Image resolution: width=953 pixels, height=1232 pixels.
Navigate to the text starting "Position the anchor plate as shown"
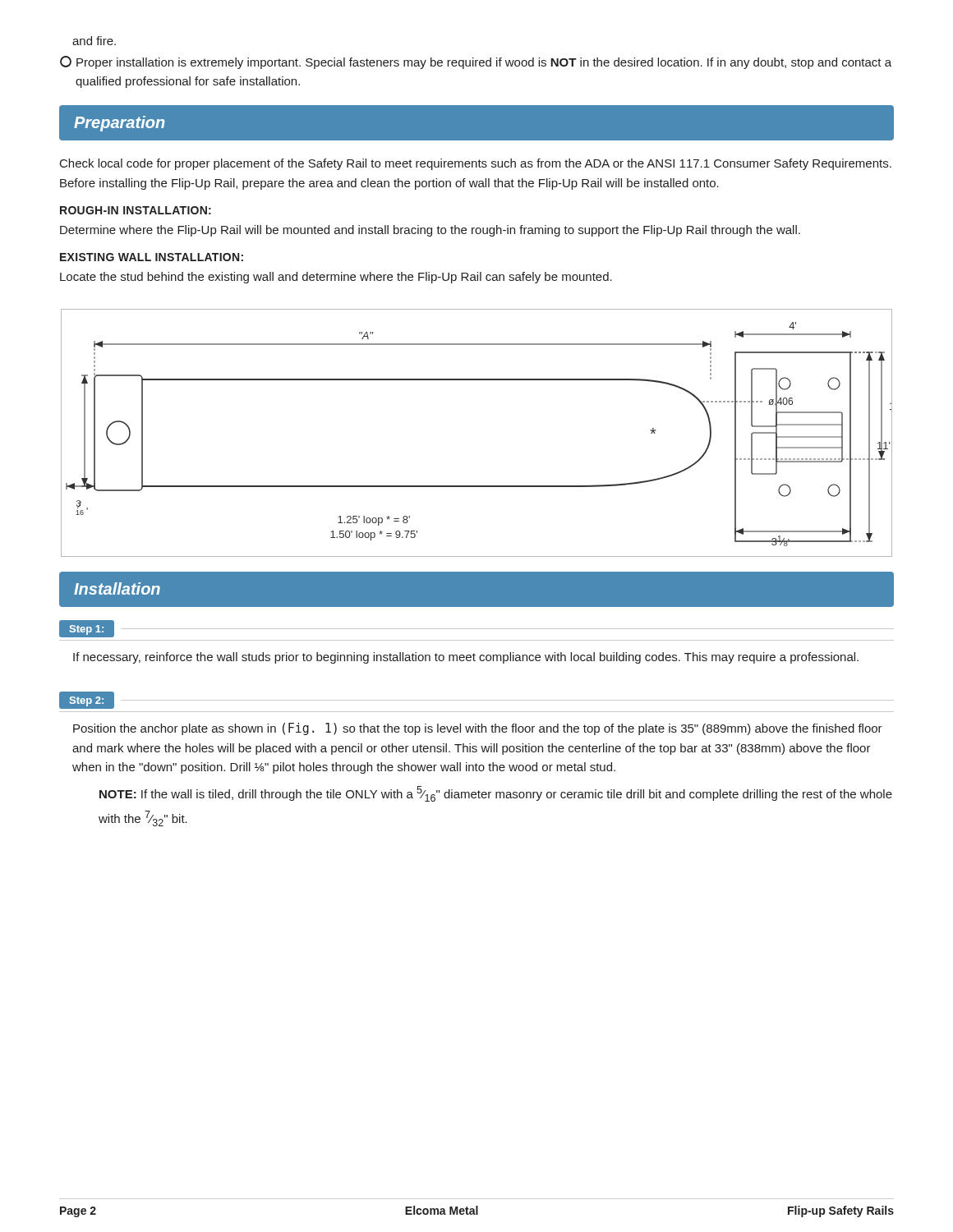pyautogui.click(x=483, y=775)
